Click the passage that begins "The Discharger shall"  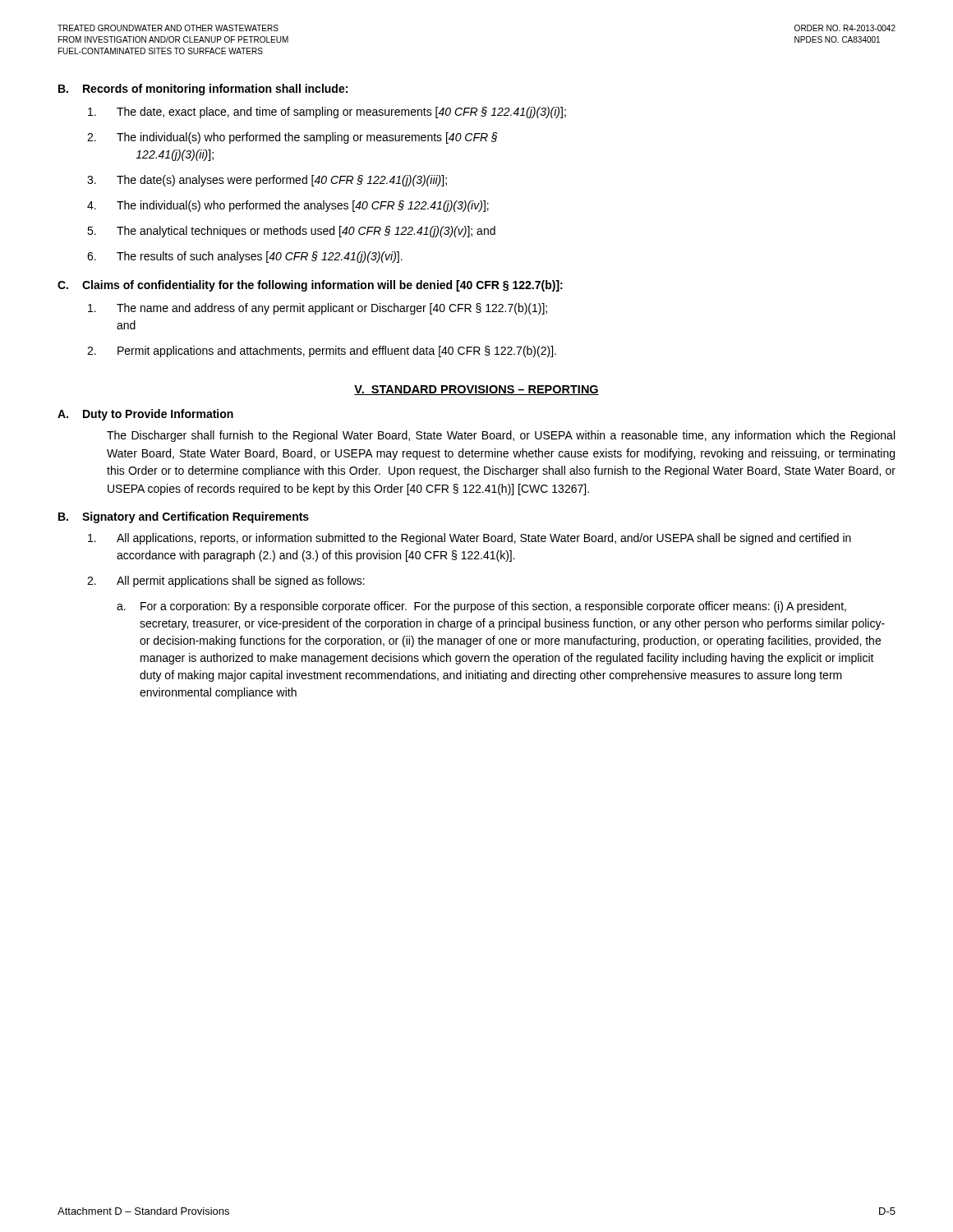[x=501, y=462]
